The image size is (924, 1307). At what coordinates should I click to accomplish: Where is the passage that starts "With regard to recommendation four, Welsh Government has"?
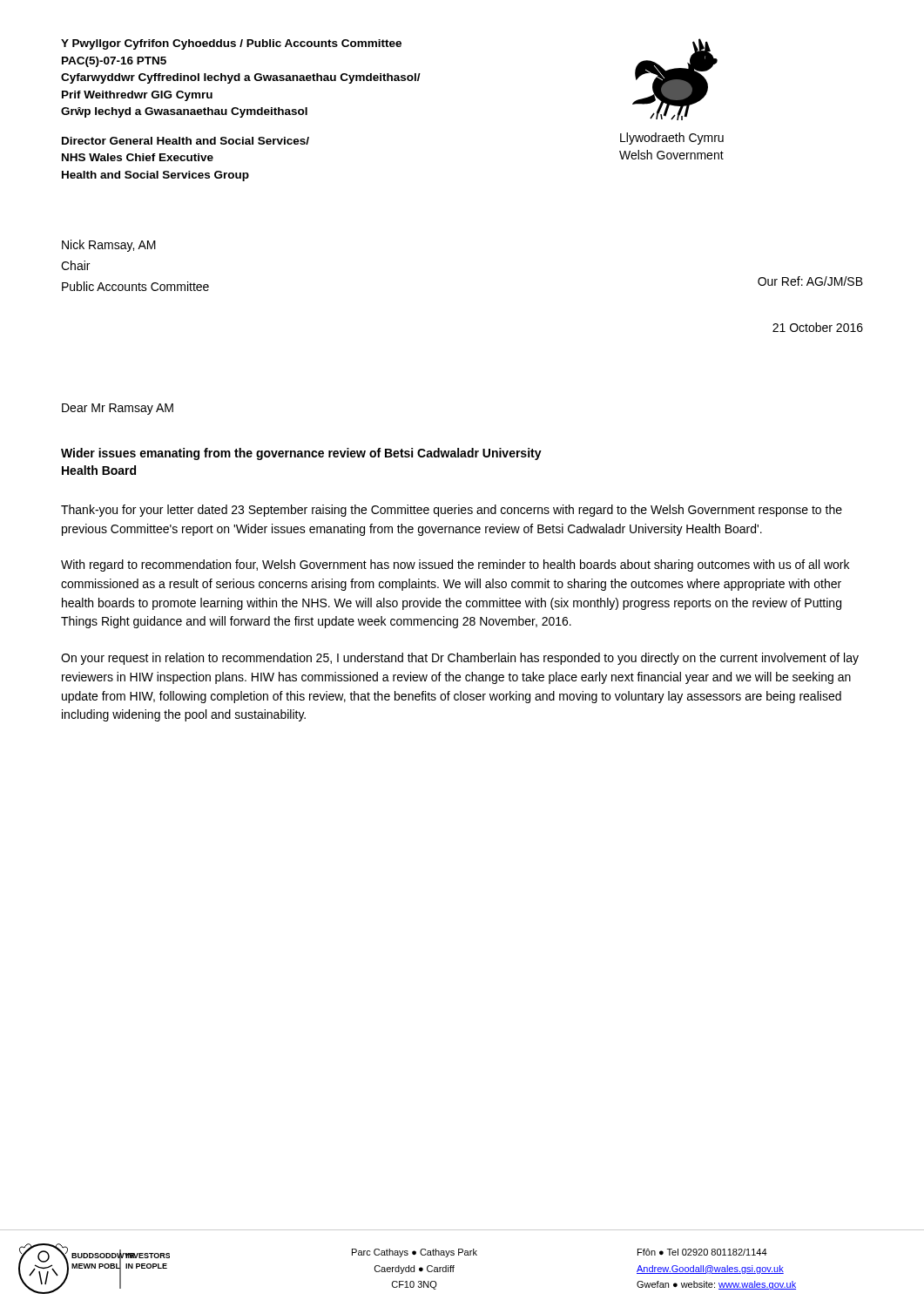[455, 593]
